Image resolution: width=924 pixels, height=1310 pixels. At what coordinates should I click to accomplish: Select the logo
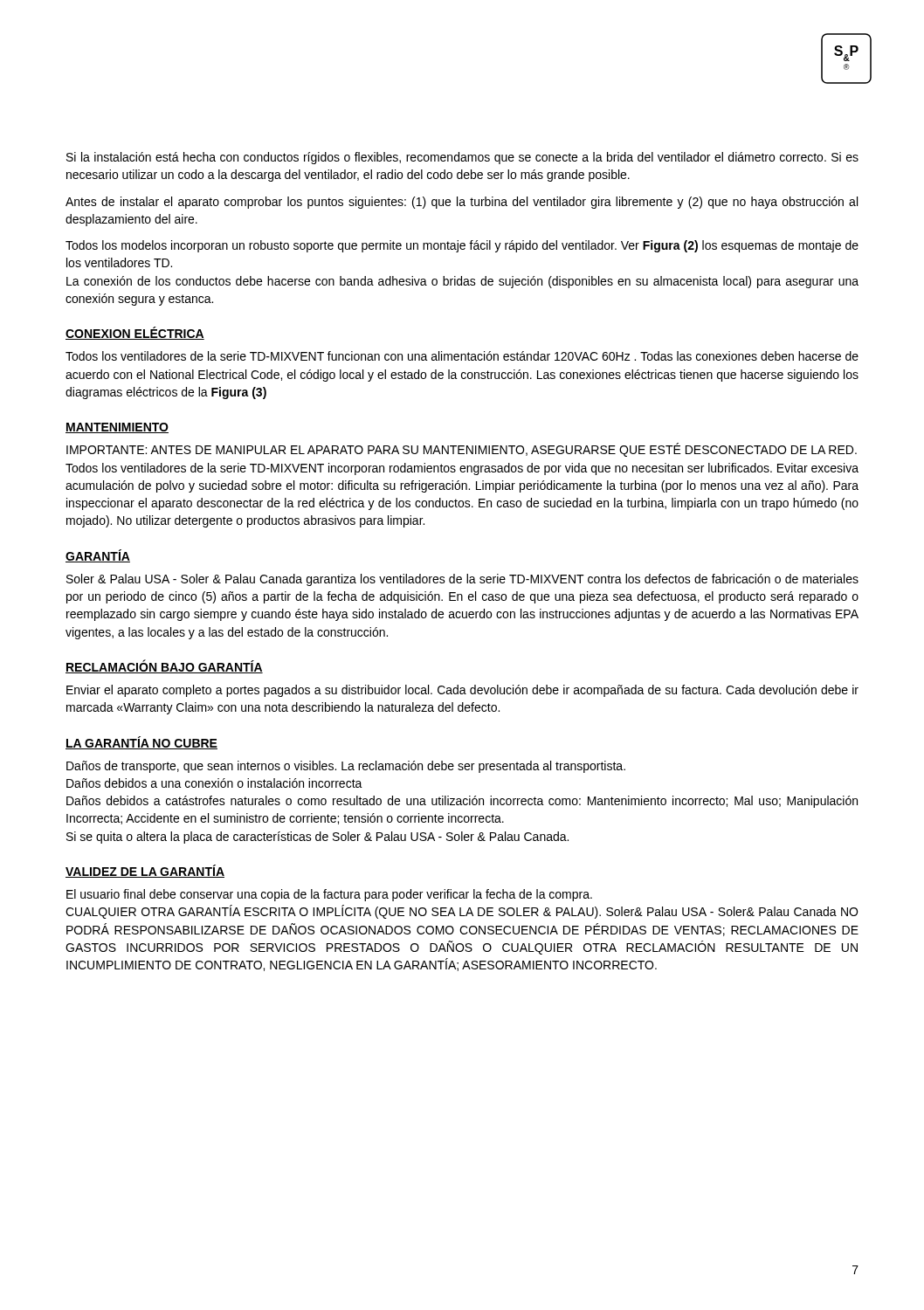[x=846, y=58]
